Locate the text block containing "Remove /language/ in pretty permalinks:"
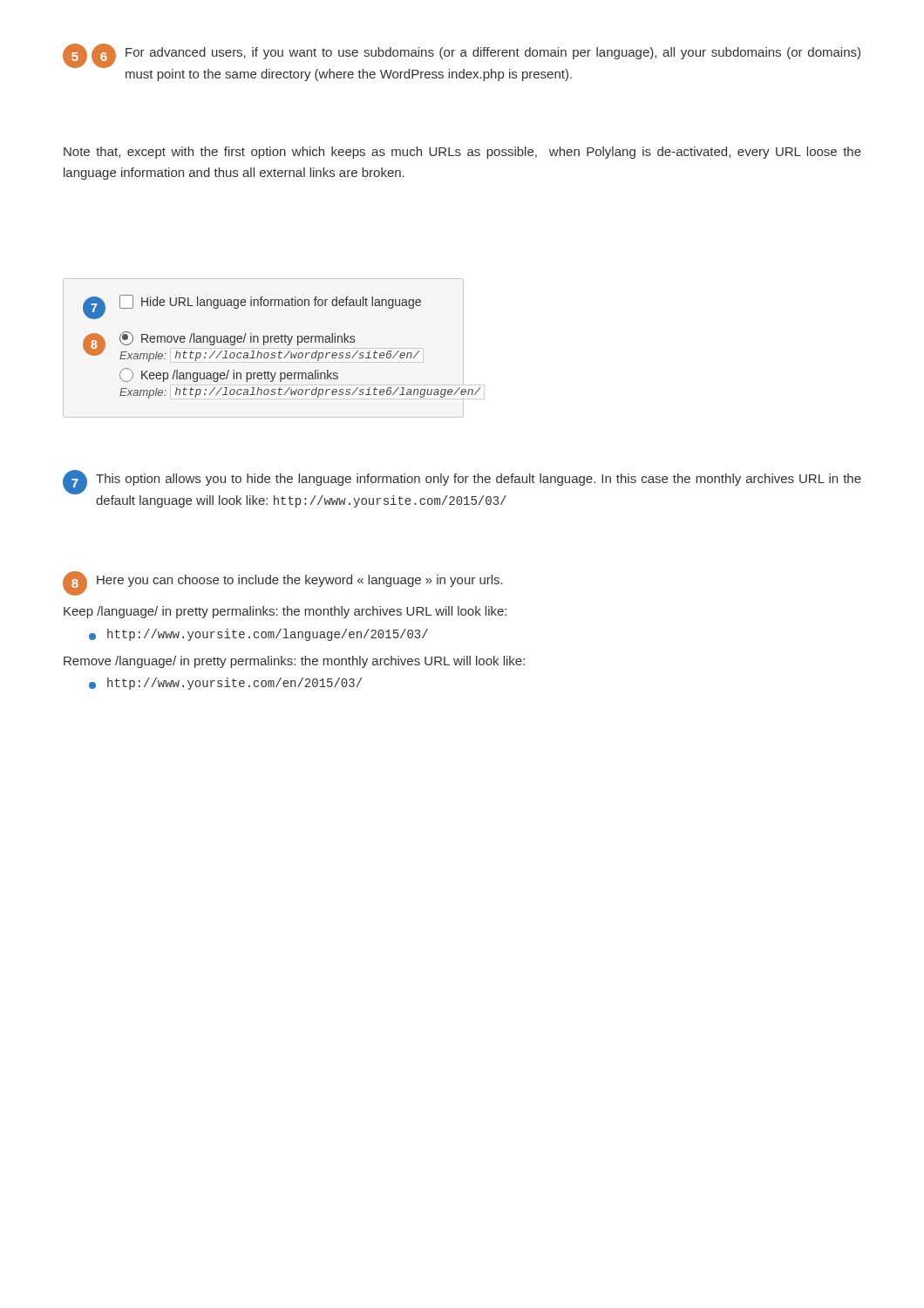This screenshot has width=924, height=1308. pos(294,660)
